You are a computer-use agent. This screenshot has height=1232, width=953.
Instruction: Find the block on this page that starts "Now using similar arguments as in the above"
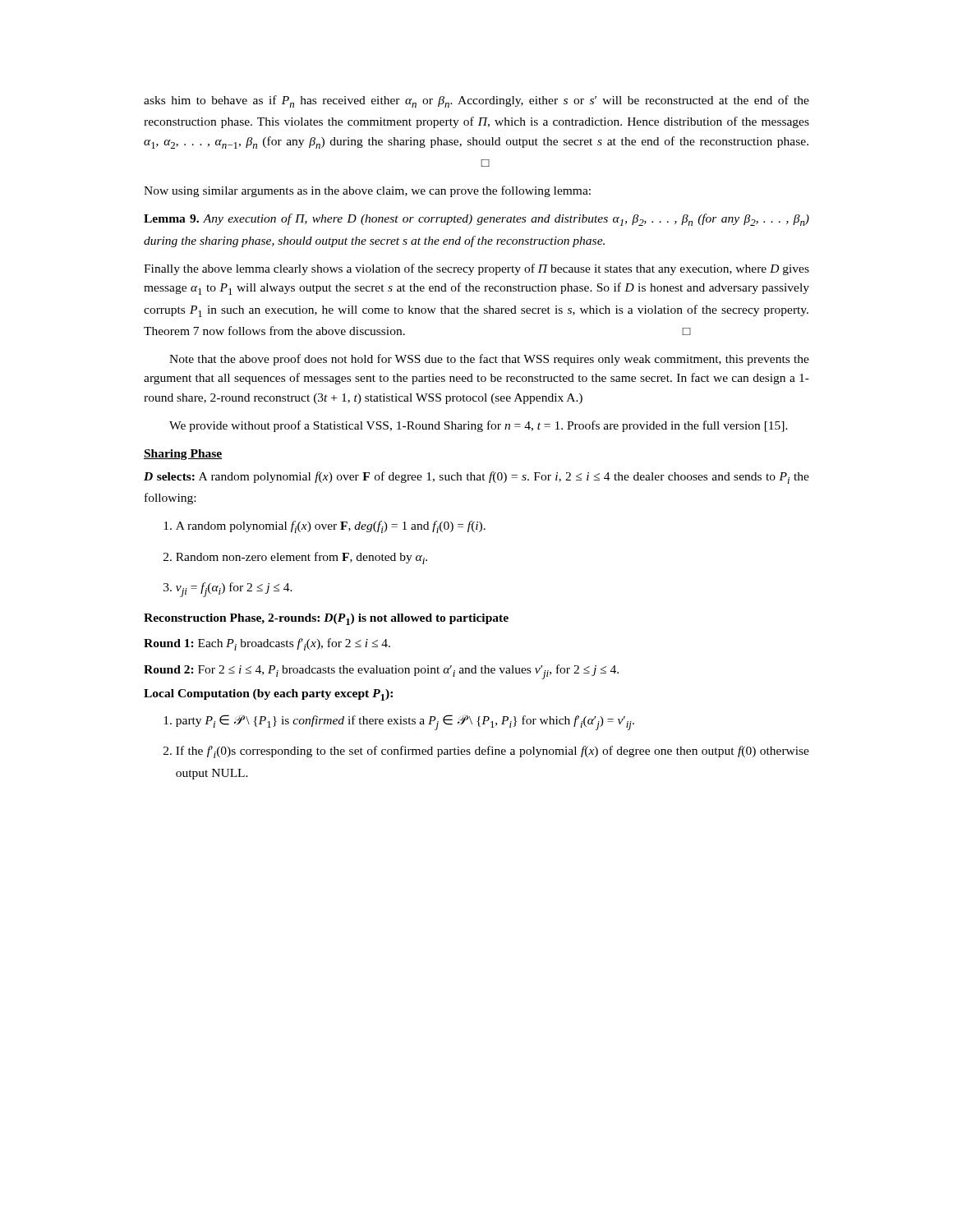pos(476,191)
